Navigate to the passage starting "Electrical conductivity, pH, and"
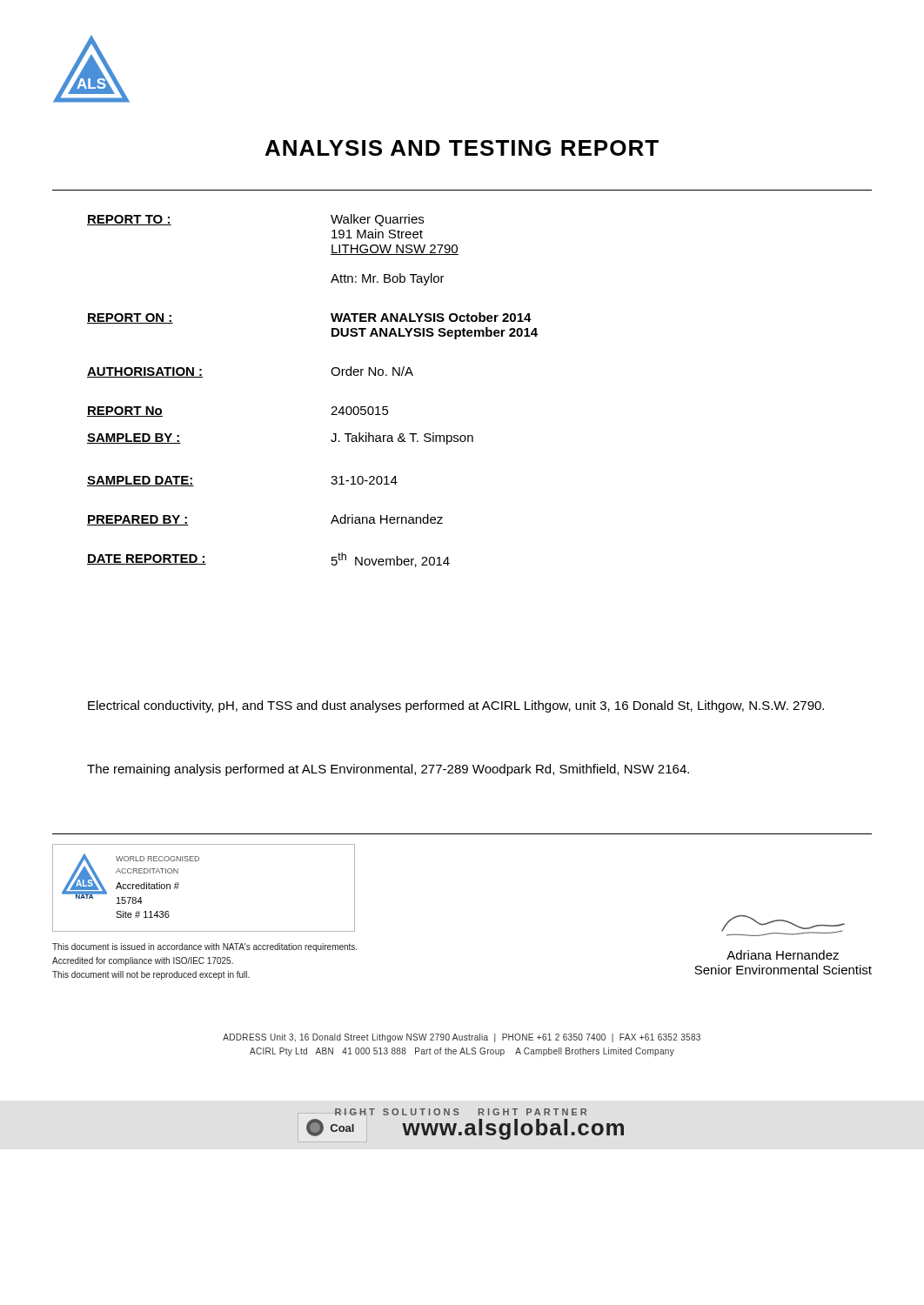The height and width of the screenshot is (1305, 924). point(456,705)
